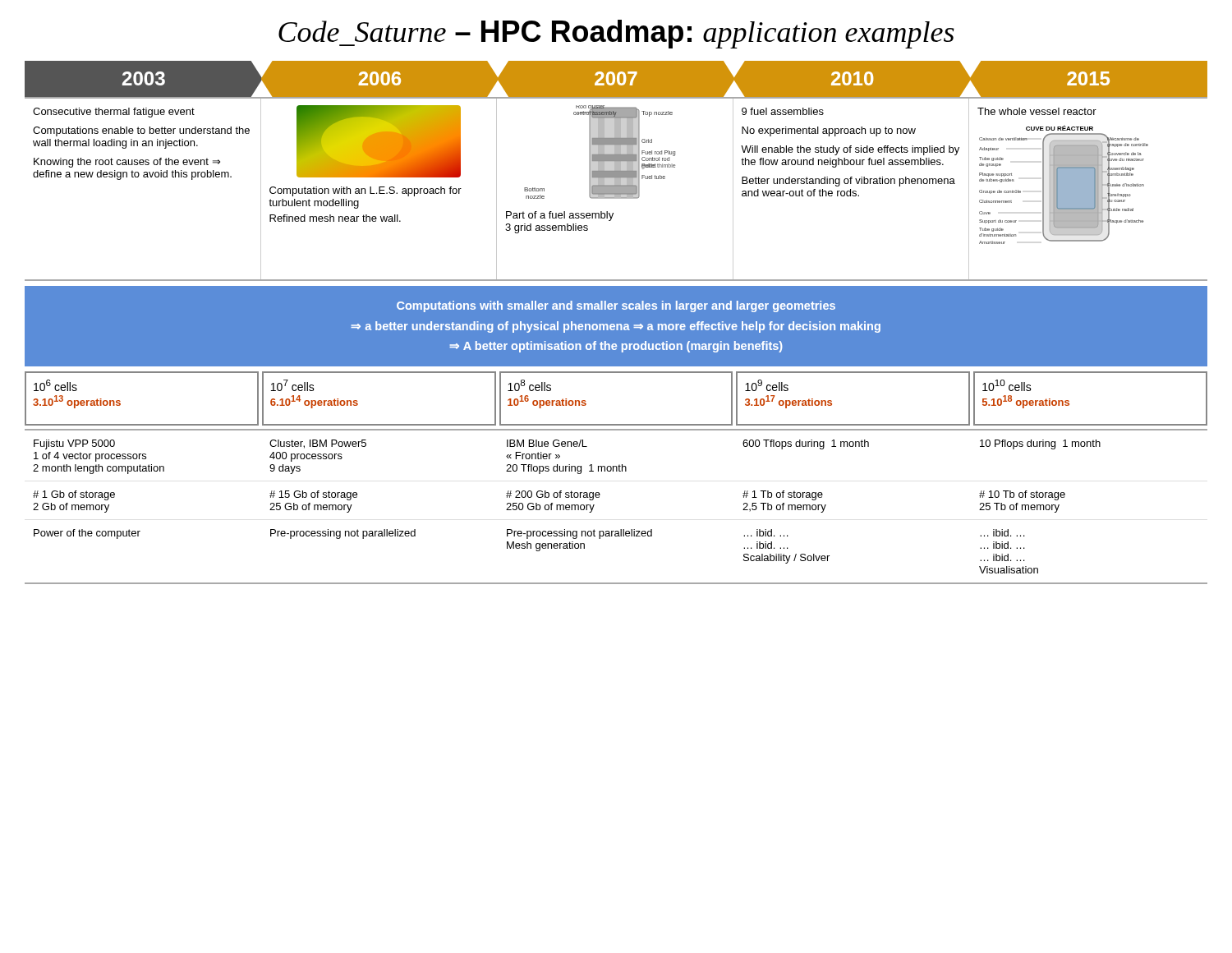Navigate to the text block starting "Computation with an"
This screenshot has height=953, width=1232.
(378, 204)
